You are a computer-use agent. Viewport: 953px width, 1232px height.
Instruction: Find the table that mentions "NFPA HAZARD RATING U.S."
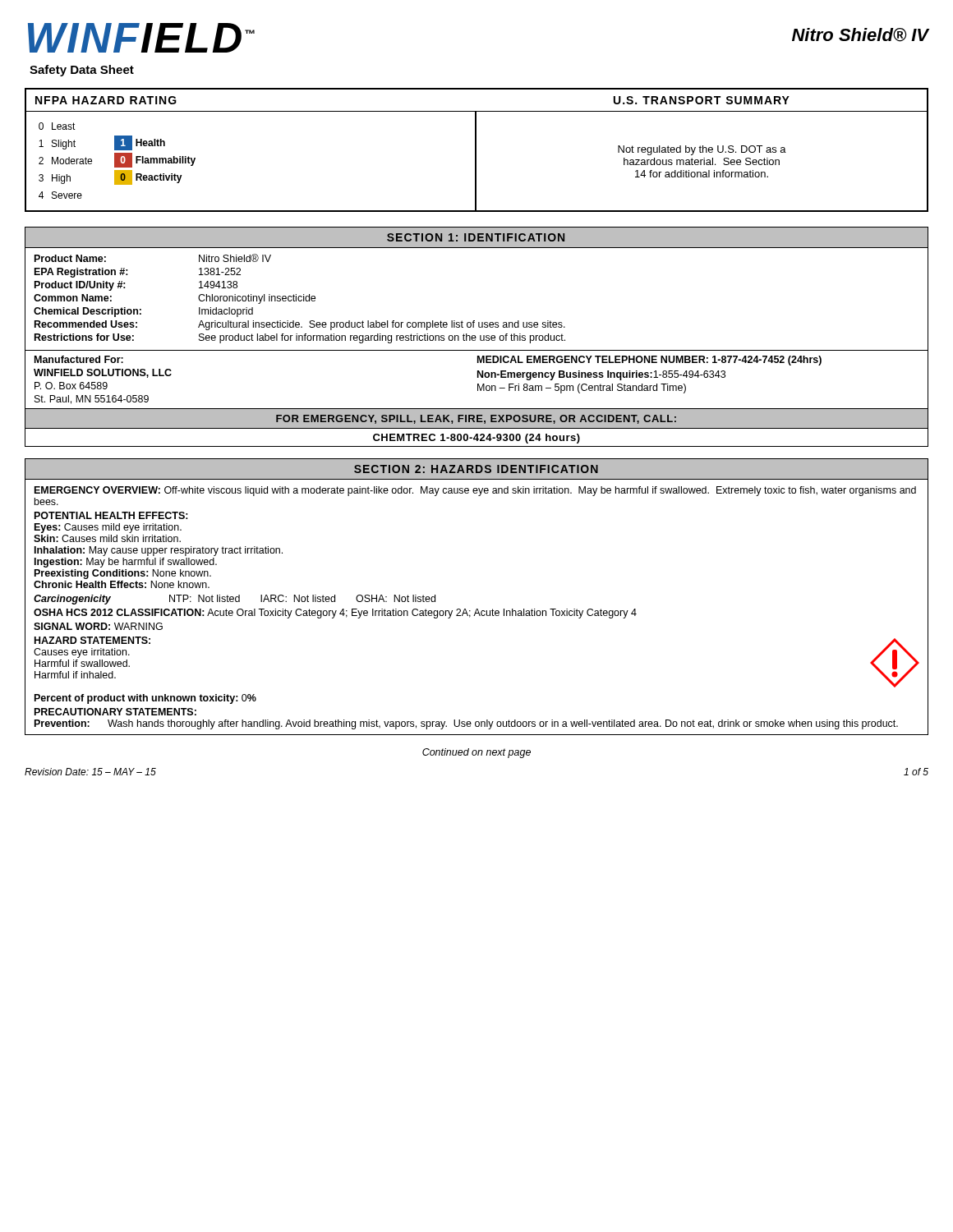[476, 150]
